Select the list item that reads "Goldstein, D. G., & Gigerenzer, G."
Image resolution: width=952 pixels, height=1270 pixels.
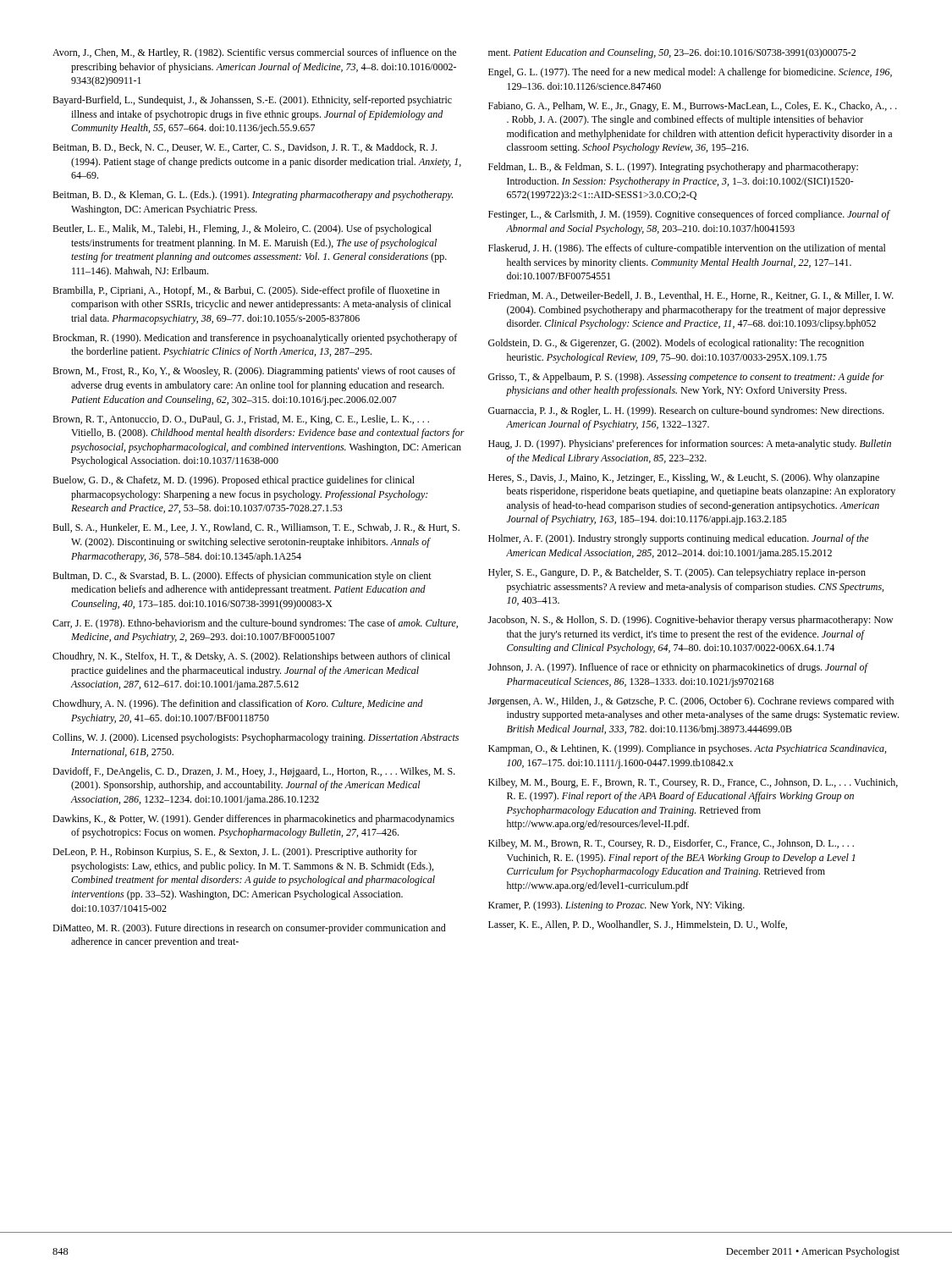676,350
